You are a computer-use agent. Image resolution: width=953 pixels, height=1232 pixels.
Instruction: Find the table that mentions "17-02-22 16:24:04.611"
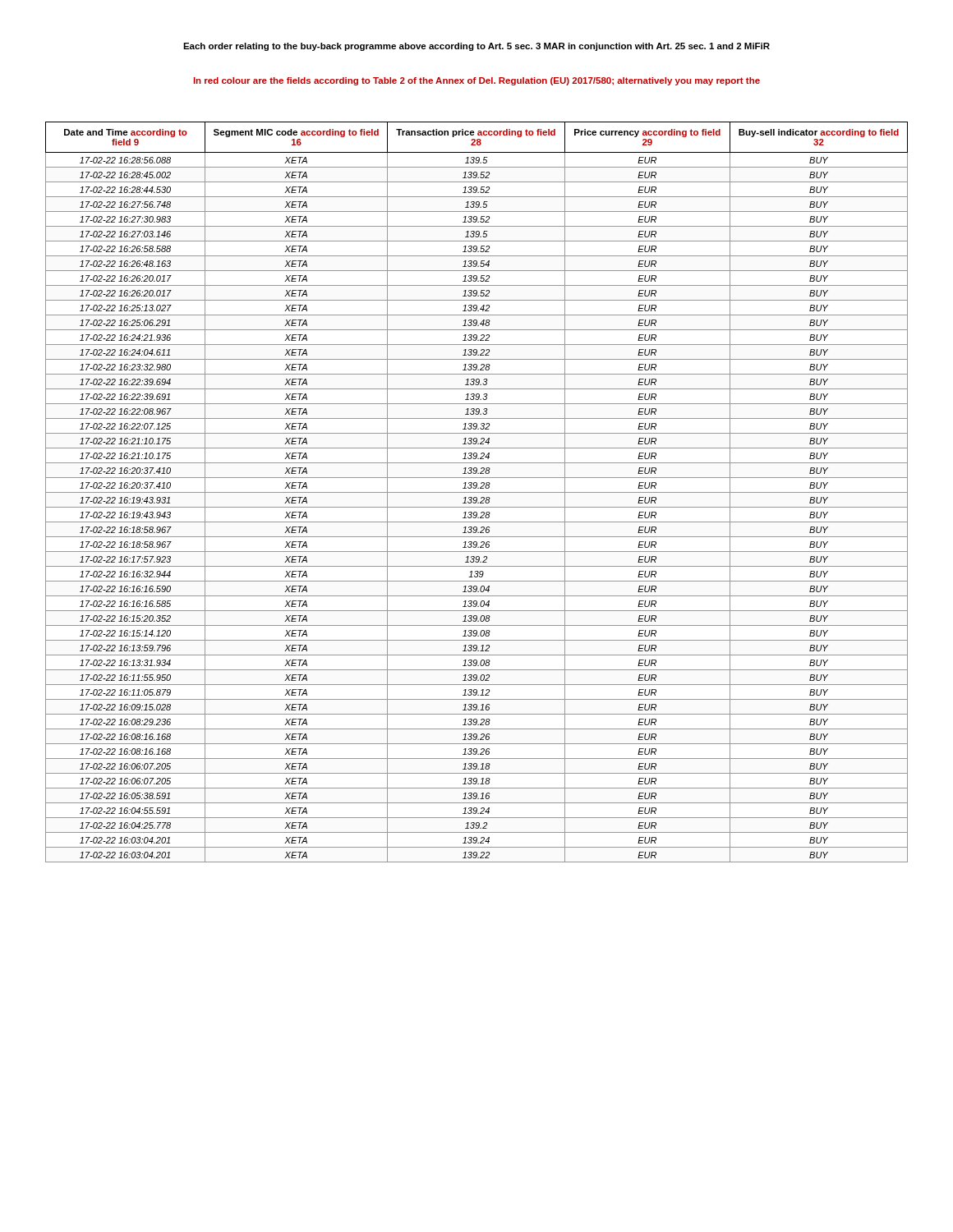pos(476,492)
